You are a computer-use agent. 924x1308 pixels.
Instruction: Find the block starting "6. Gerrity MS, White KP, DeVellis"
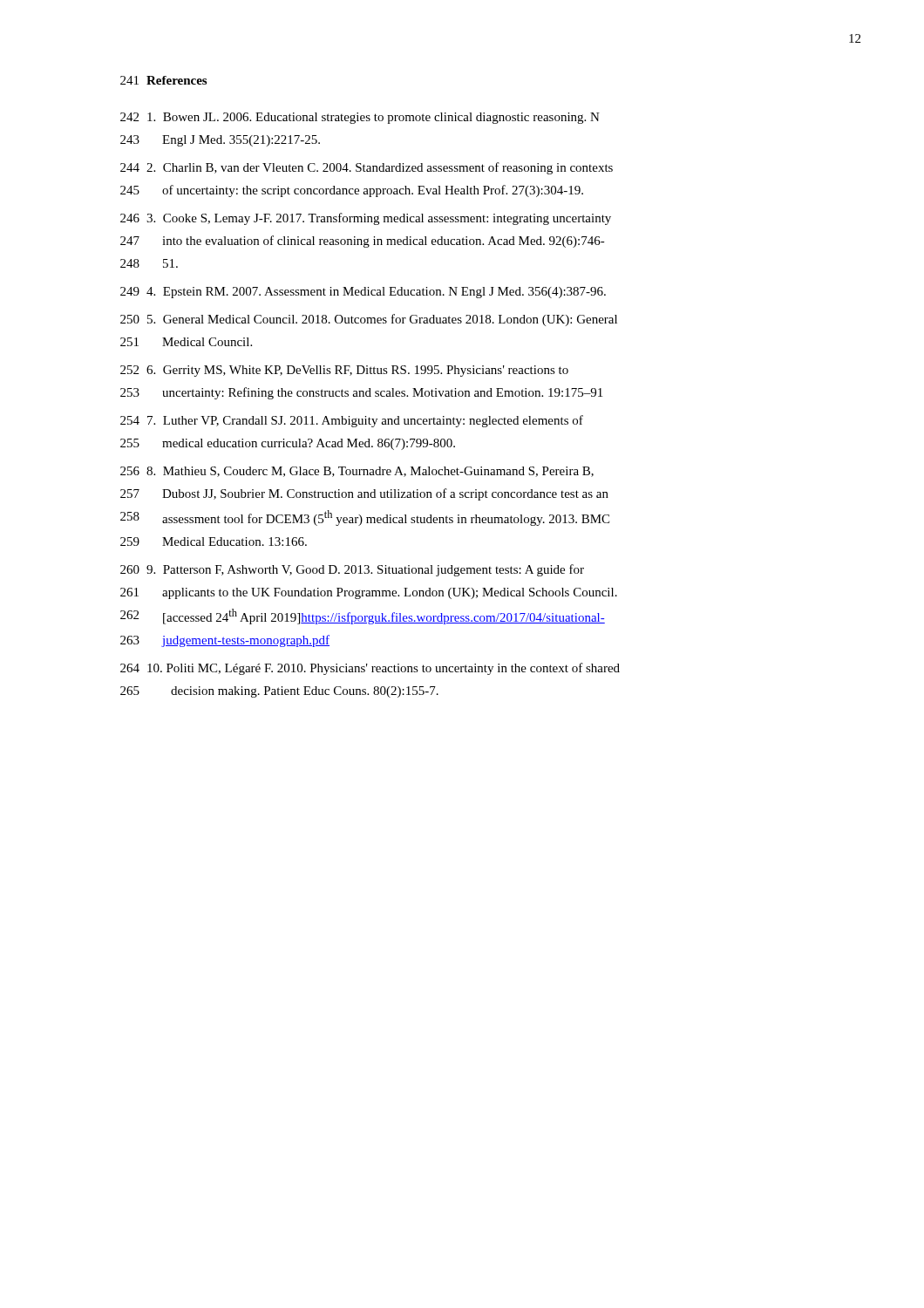357,370
